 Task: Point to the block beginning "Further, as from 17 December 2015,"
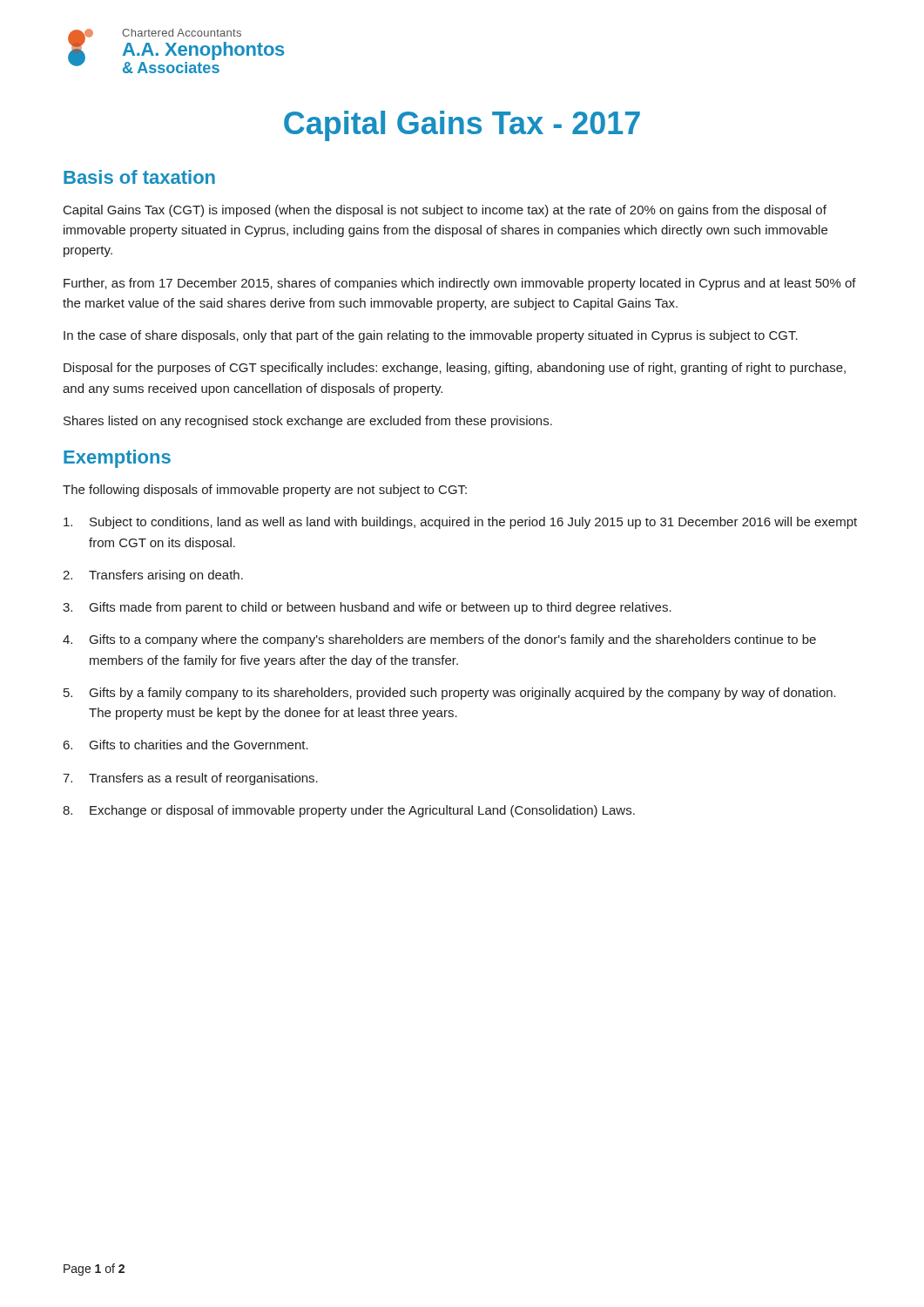[x=459, y=293]
